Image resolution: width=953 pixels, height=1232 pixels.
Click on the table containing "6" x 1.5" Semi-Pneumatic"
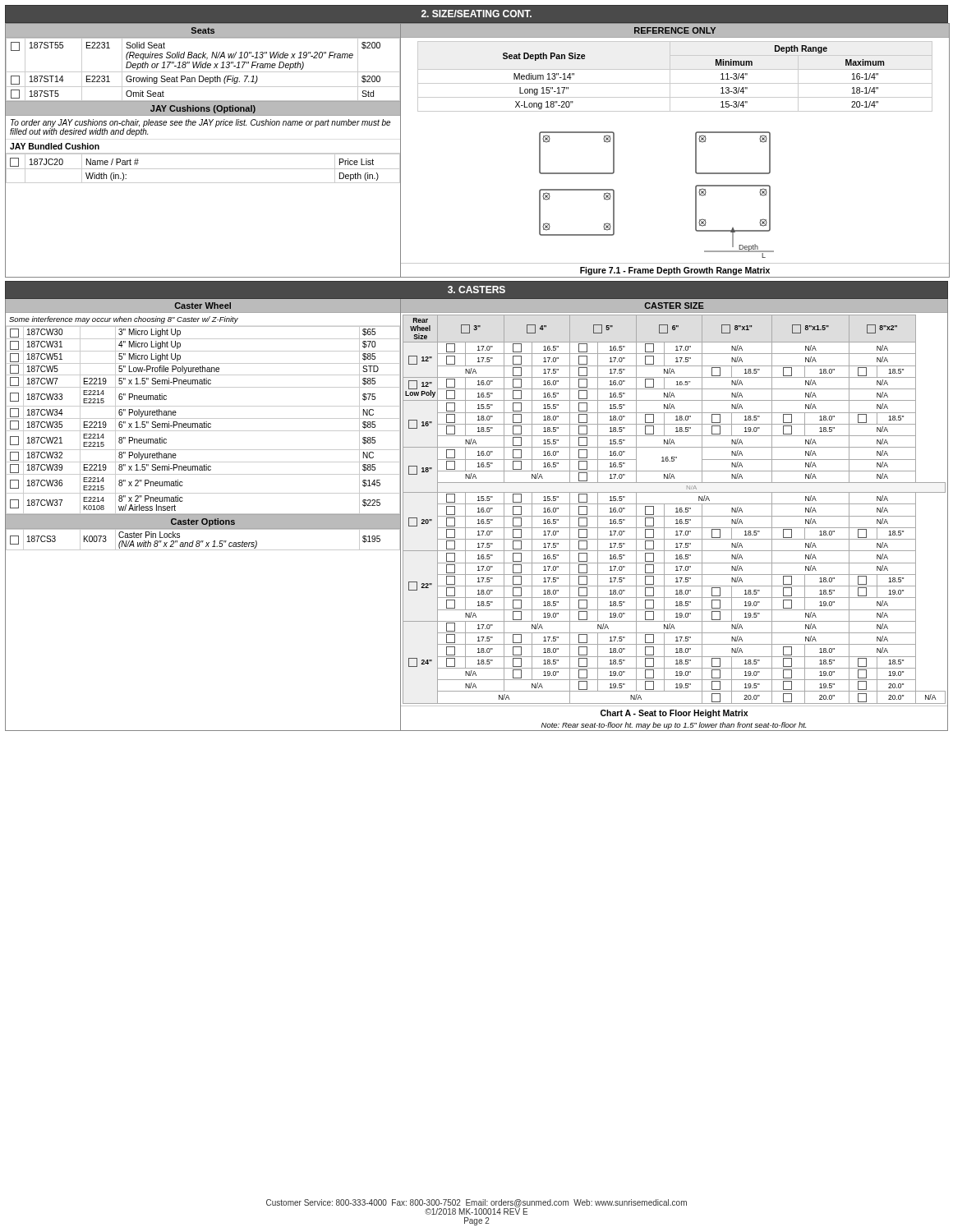(203, 420)
